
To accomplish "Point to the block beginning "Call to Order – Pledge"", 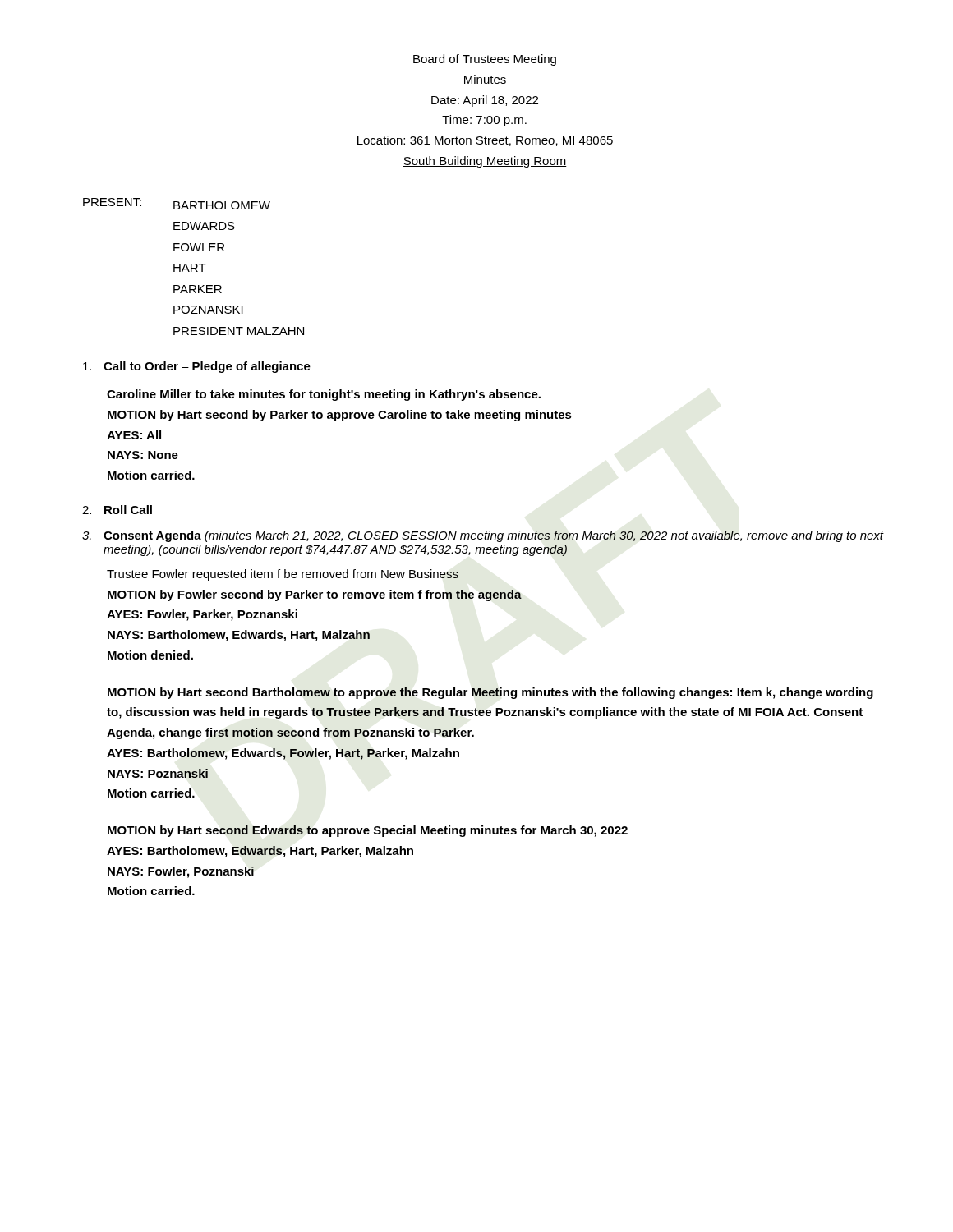I will 196,366.
